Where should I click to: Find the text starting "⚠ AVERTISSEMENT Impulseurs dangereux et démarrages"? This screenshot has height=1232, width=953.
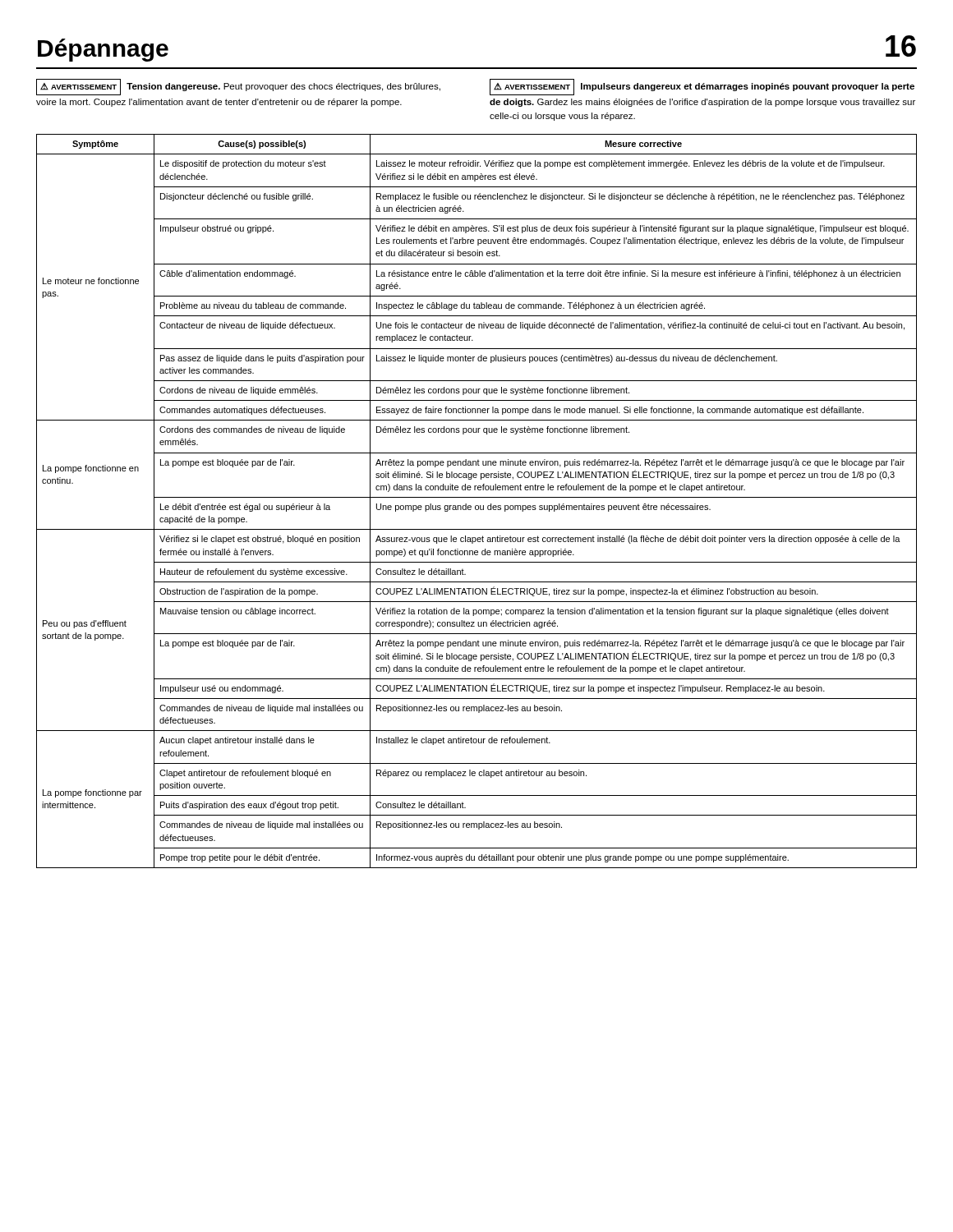tap(703, 100)
